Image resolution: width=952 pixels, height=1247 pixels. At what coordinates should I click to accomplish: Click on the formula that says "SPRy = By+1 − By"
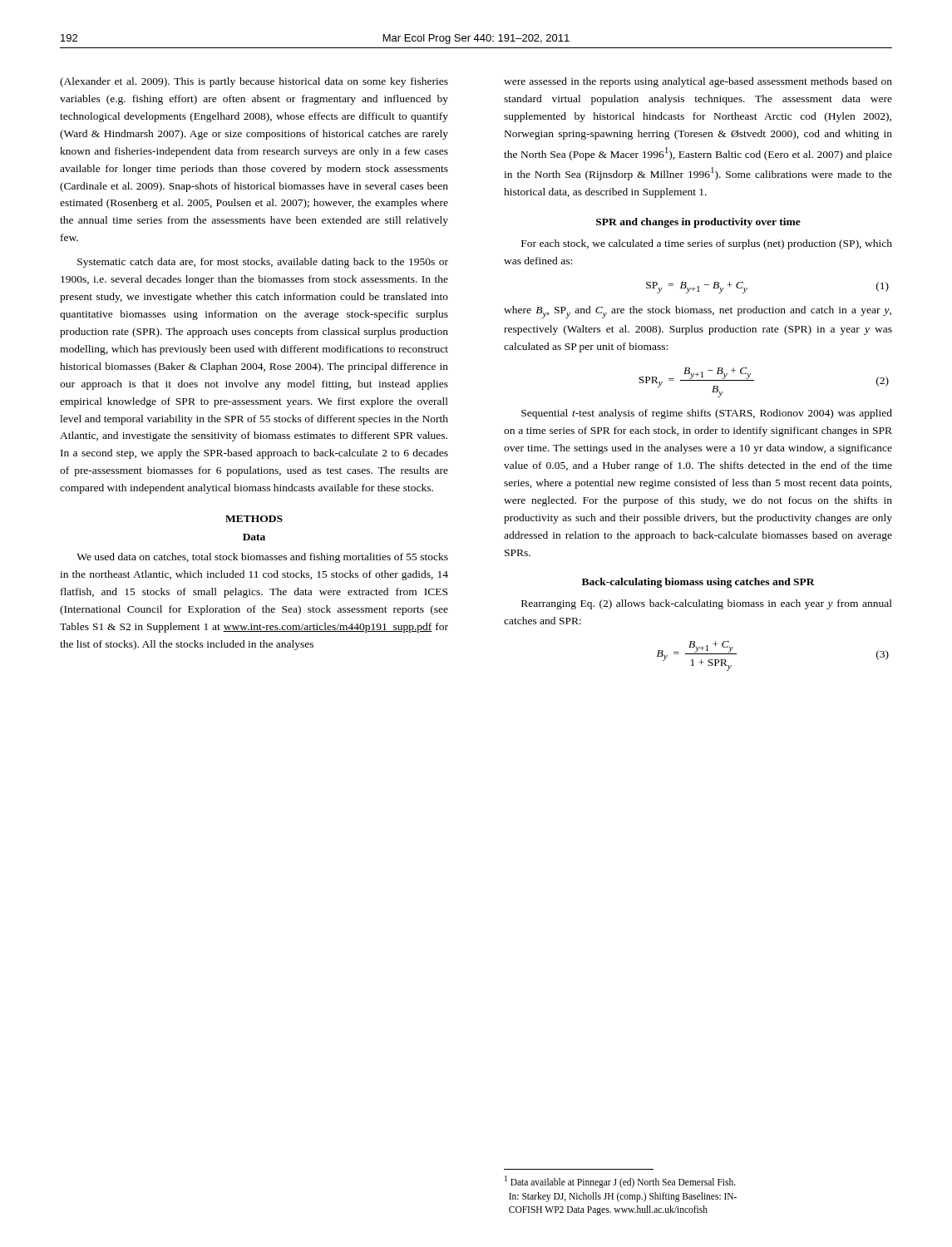pos(765,380)
